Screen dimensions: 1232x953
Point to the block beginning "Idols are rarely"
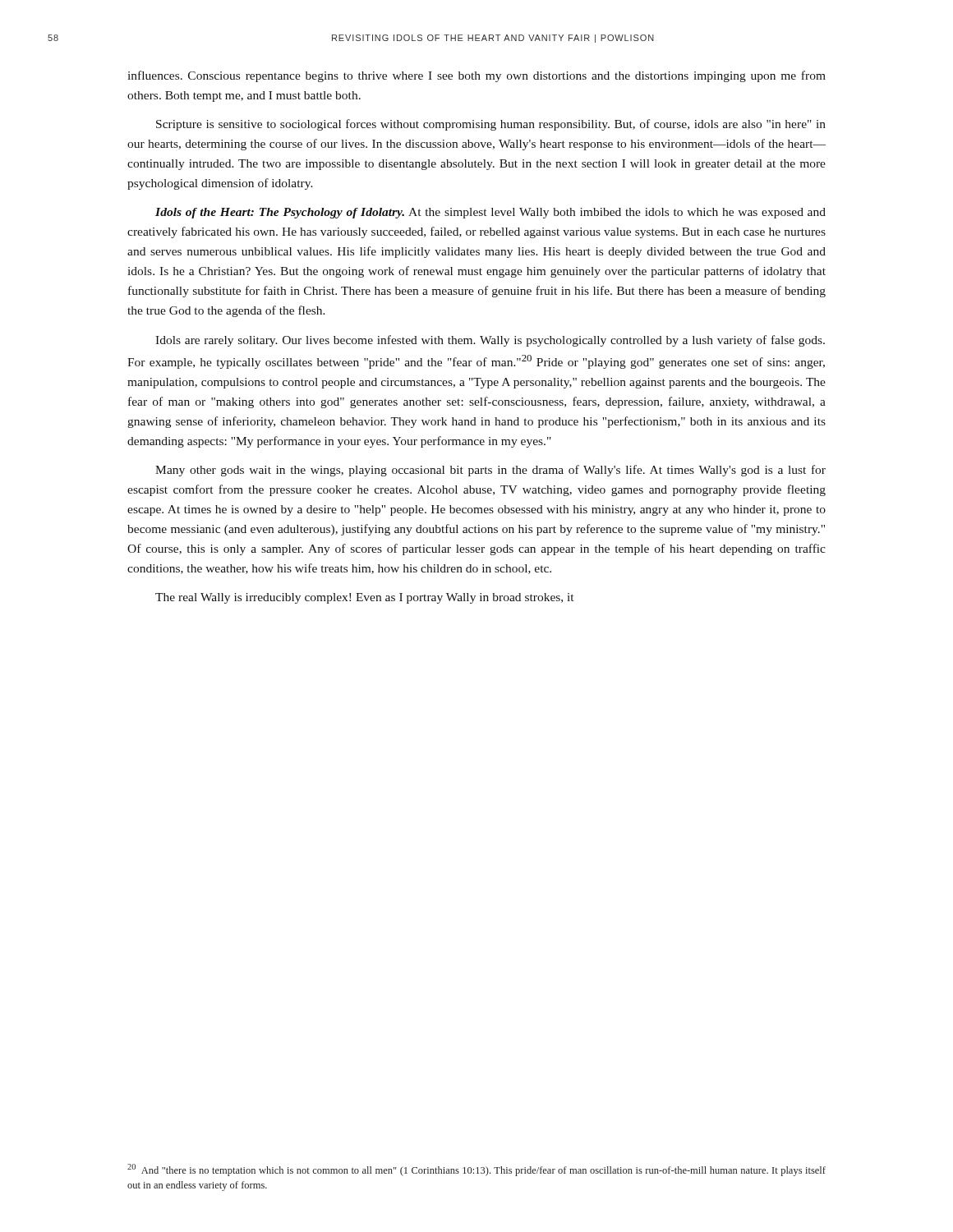click(x=476, y=390)
